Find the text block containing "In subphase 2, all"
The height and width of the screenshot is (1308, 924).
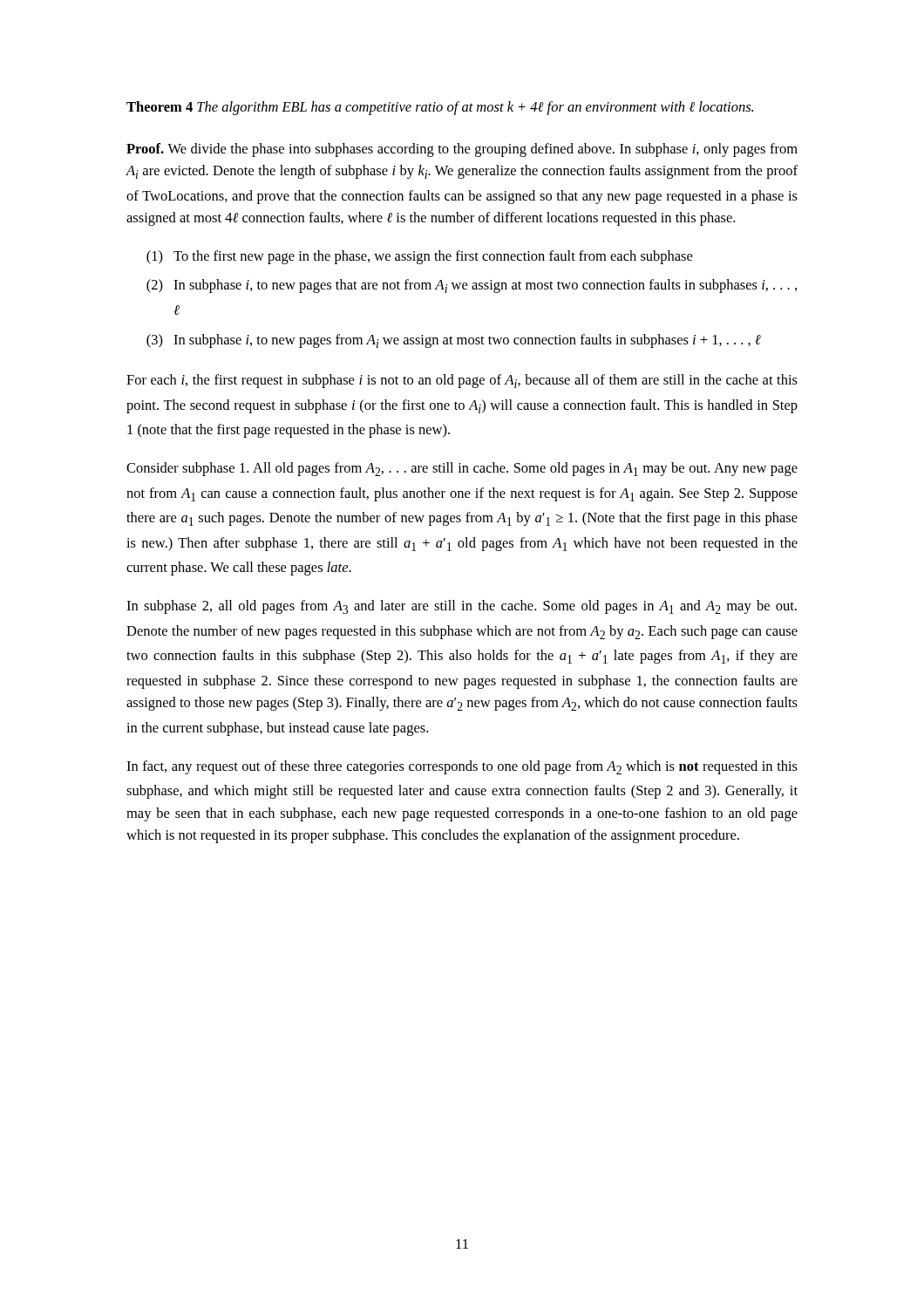pos(462,667)
